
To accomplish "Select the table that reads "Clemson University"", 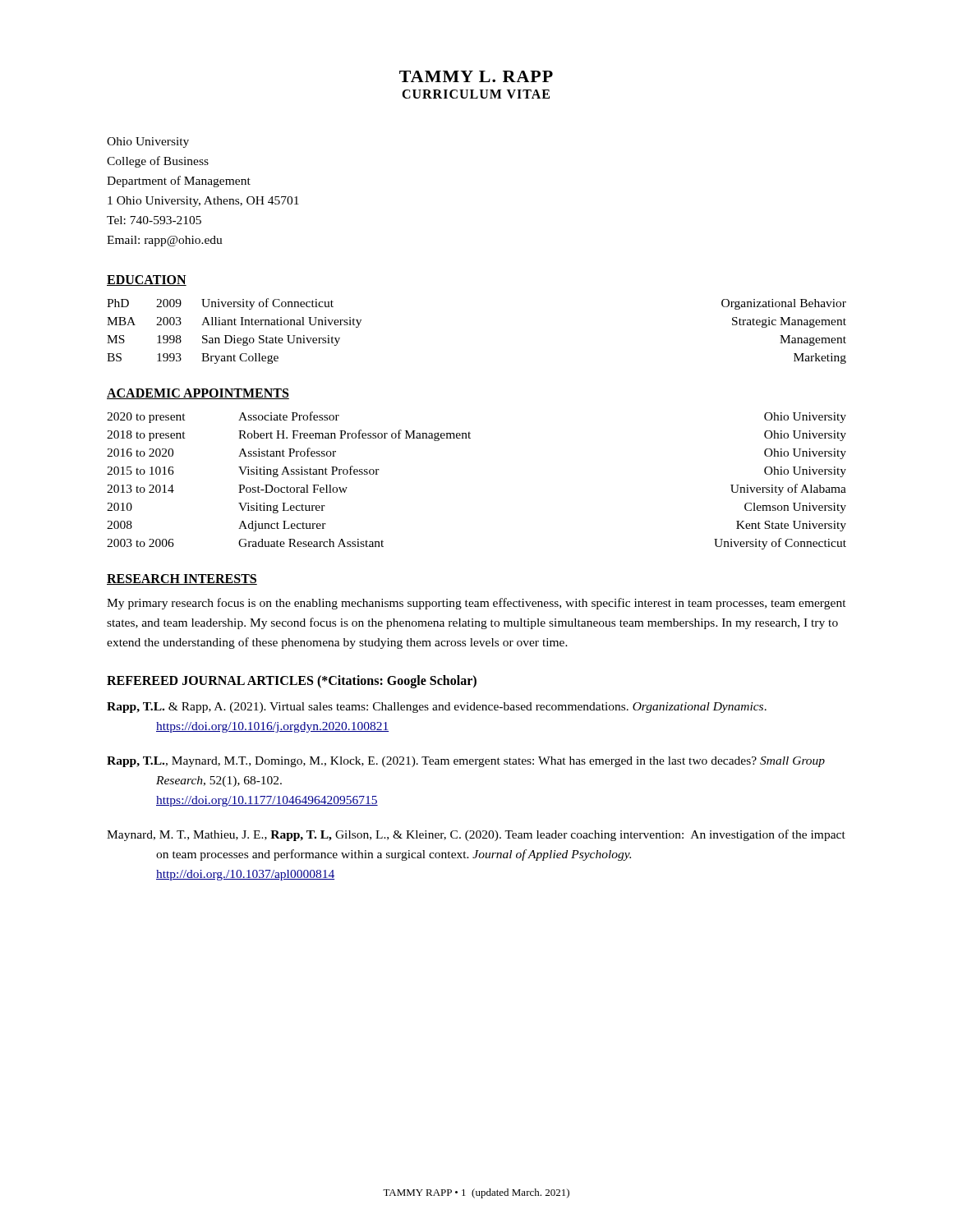I will click(x=476, y=480).
